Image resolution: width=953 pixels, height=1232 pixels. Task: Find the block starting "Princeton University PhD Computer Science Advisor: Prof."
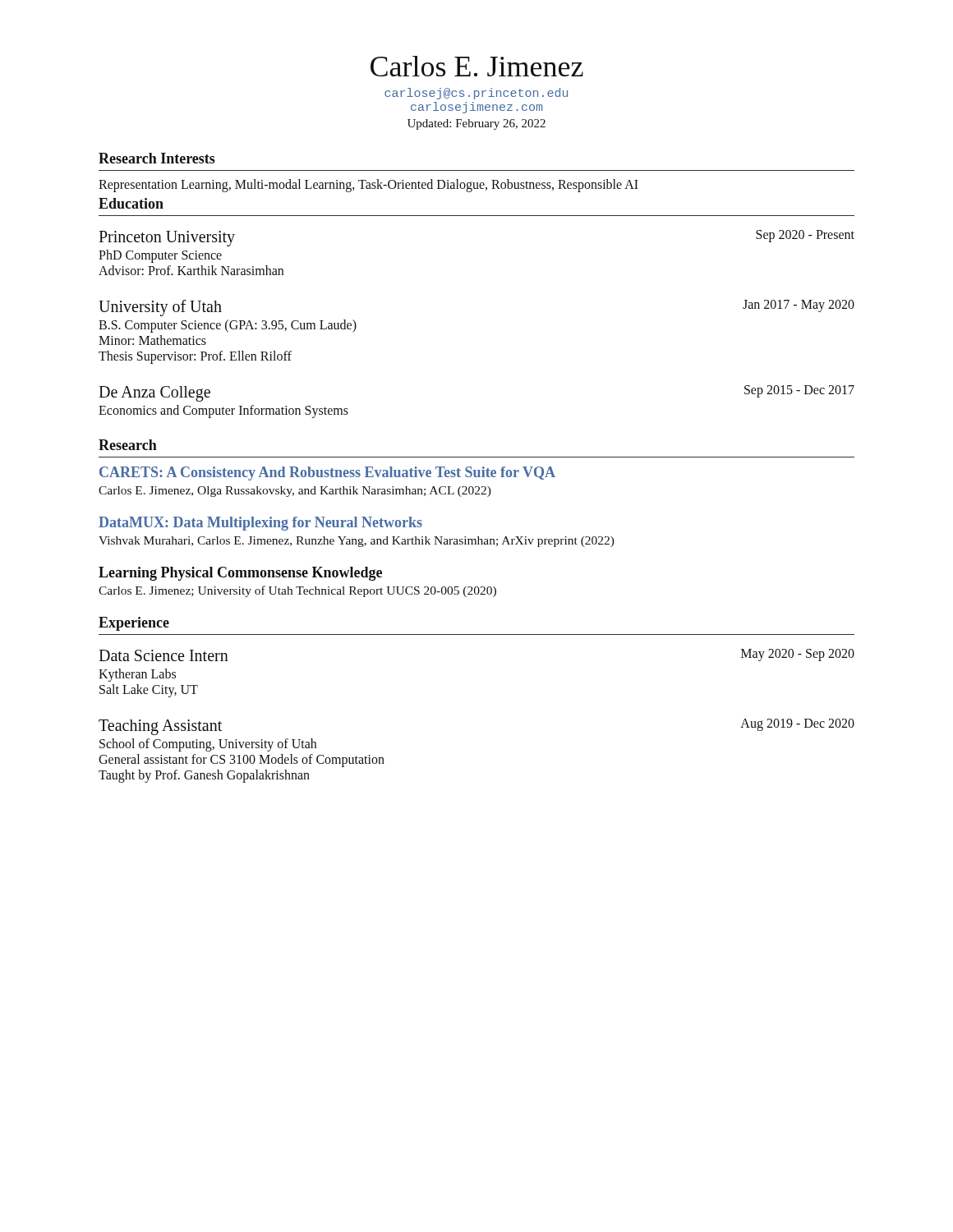(159, 238)
